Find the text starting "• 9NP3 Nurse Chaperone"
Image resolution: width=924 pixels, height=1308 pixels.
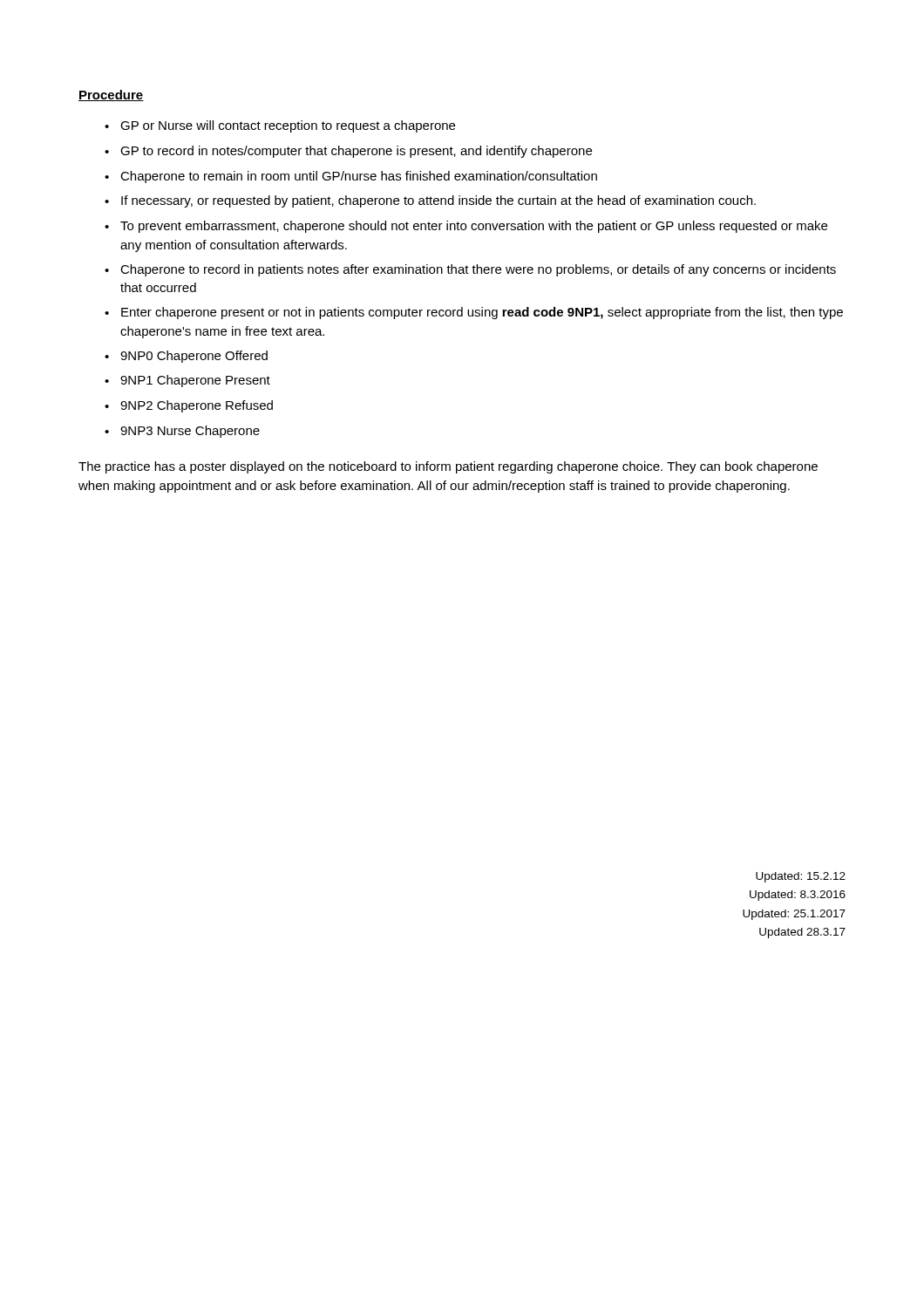pyautogui.click(x=182, y=432)
